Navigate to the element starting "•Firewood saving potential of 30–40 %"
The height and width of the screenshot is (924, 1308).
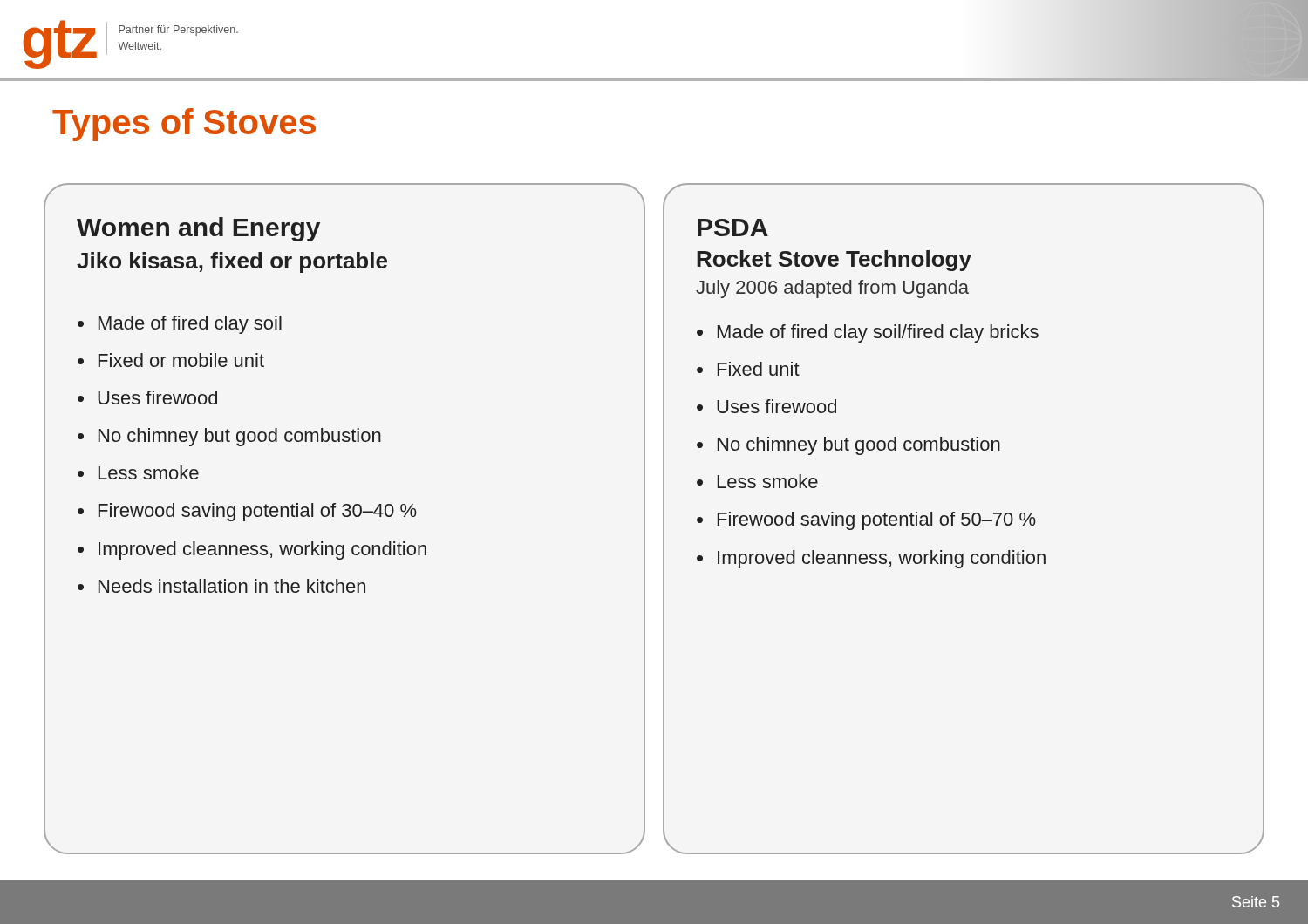247,512
